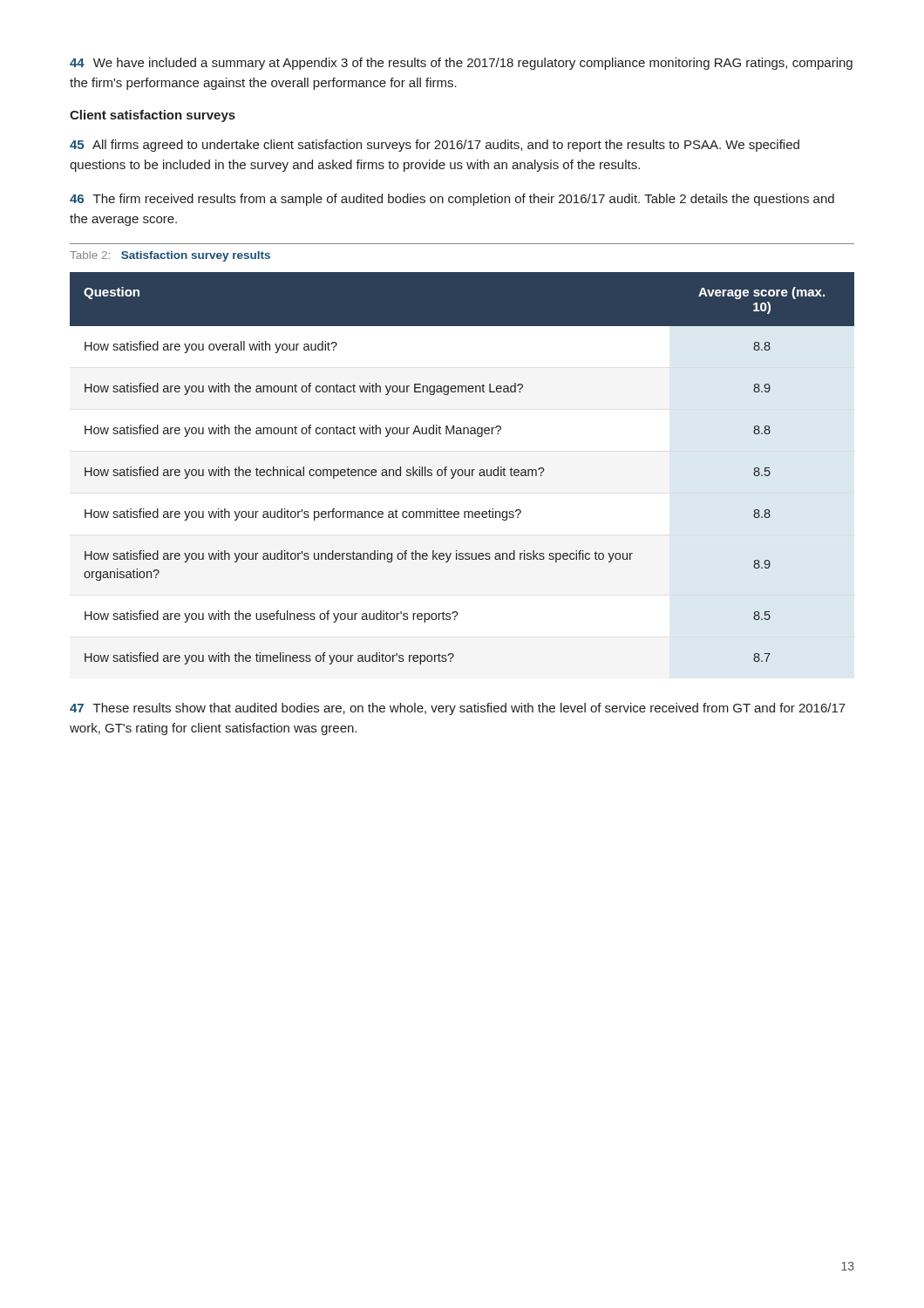Screen dimensions: 1308x924
Task: Click where it says "Table 2: Satisfaction survey results"
Action: tap(170, 255)
